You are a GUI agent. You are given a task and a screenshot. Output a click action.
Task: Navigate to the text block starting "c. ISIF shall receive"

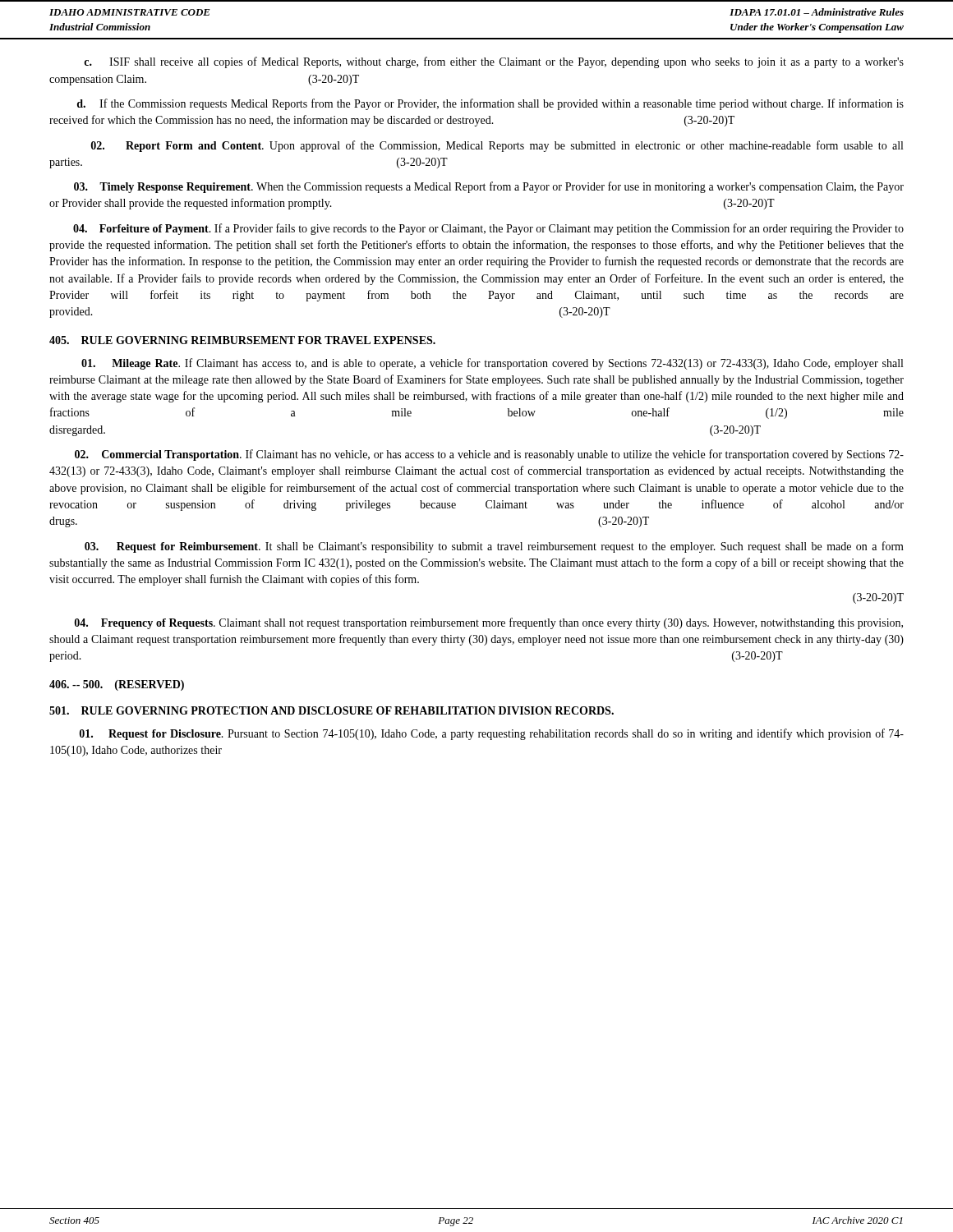[x=476, y=71]
